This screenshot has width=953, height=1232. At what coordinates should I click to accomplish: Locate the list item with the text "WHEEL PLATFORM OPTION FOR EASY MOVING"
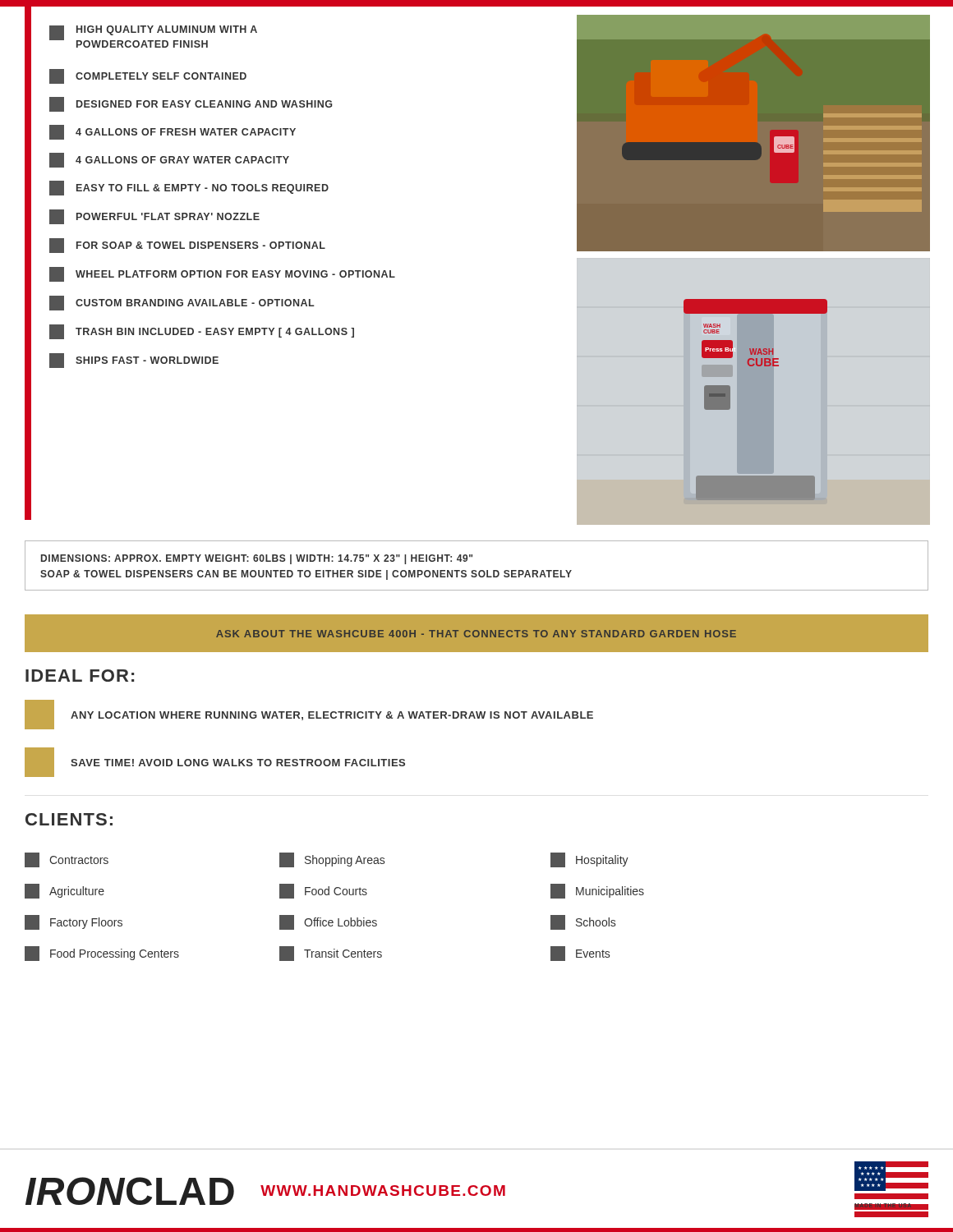[x=222, y=274]
